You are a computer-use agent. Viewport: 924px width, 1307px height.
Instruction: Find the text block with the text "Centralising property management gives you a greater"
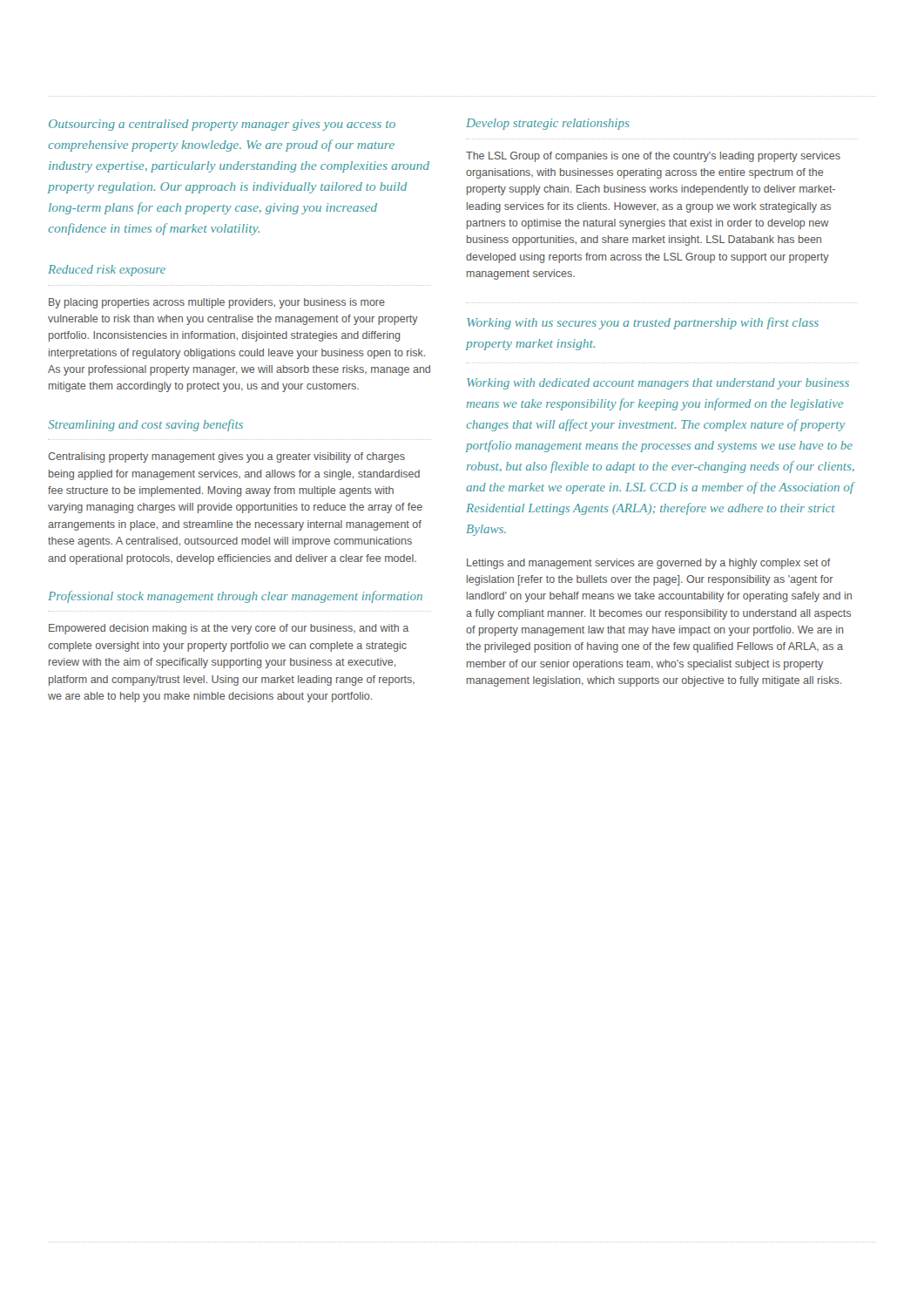(235, 508)
